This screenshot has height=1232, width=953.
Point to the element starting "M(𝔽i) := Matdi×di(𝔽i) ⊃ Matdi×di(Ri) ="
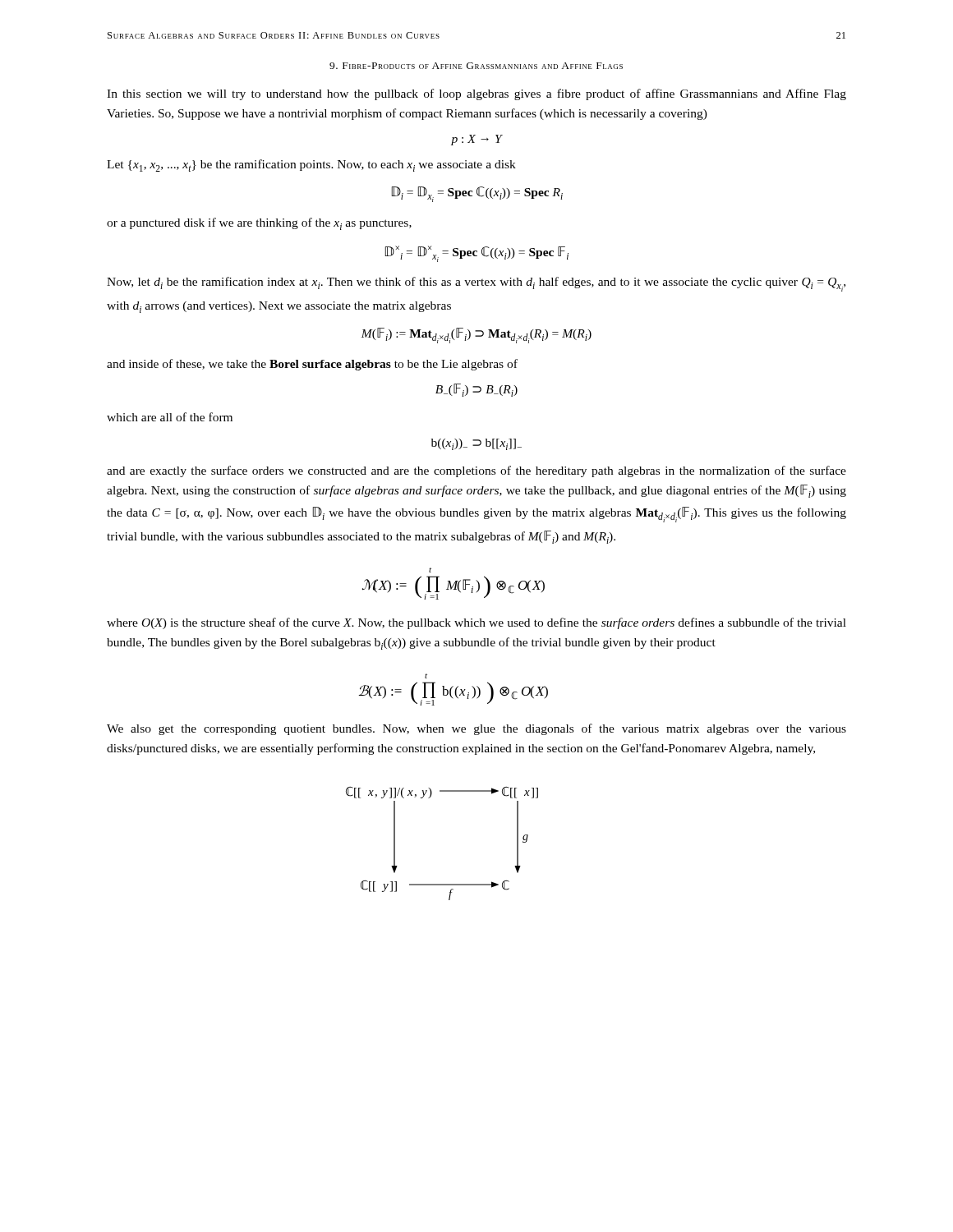[x=476, y=336]
